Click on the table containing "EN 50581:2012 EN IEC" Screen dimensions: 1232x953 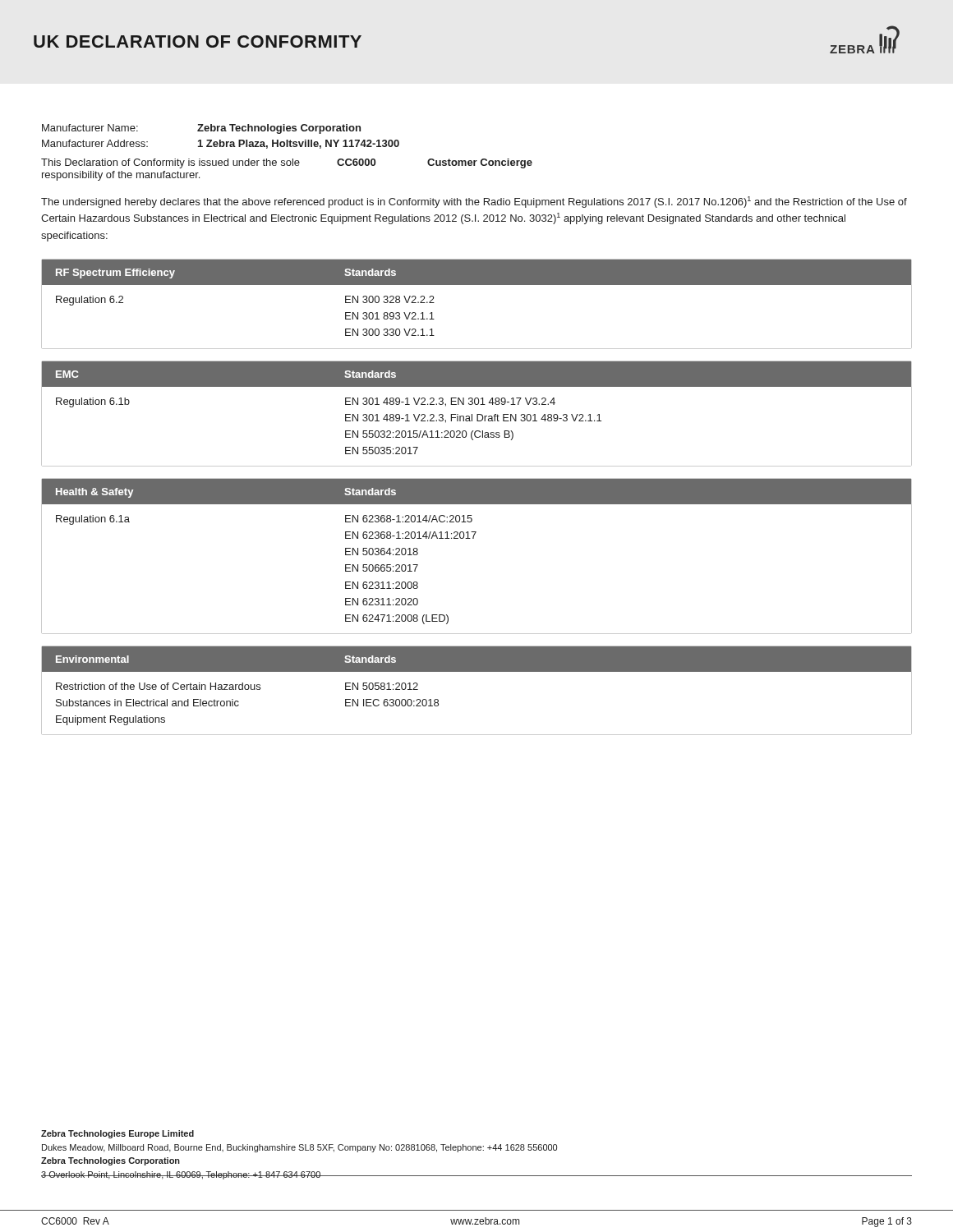coord(476,691)
